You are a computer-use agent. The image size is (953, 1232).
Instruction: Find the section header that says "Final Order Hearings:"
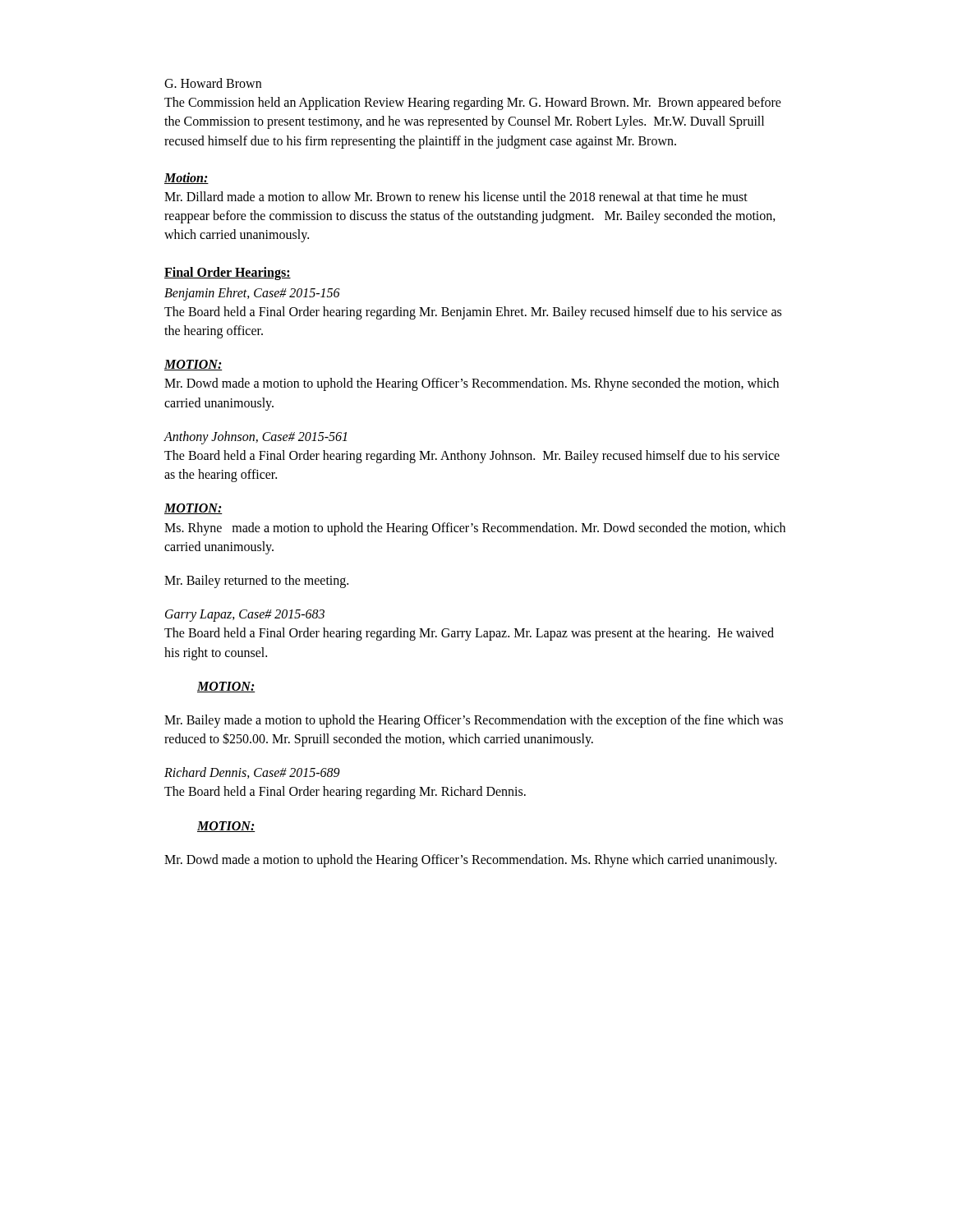click(228, 274)
